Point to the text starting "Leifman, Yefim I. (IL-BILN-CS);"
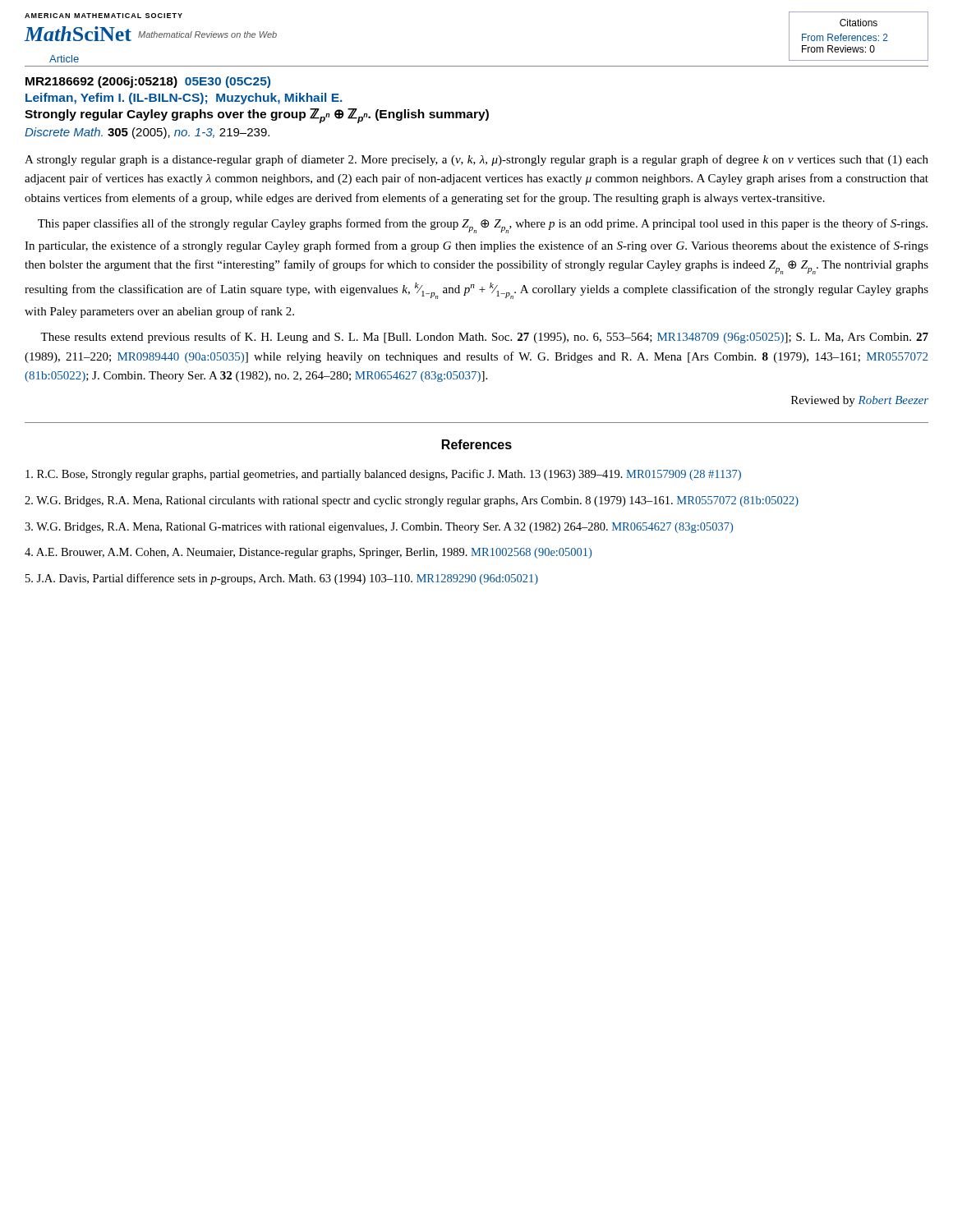This screenshot has width=953, height=1232. 184,97
